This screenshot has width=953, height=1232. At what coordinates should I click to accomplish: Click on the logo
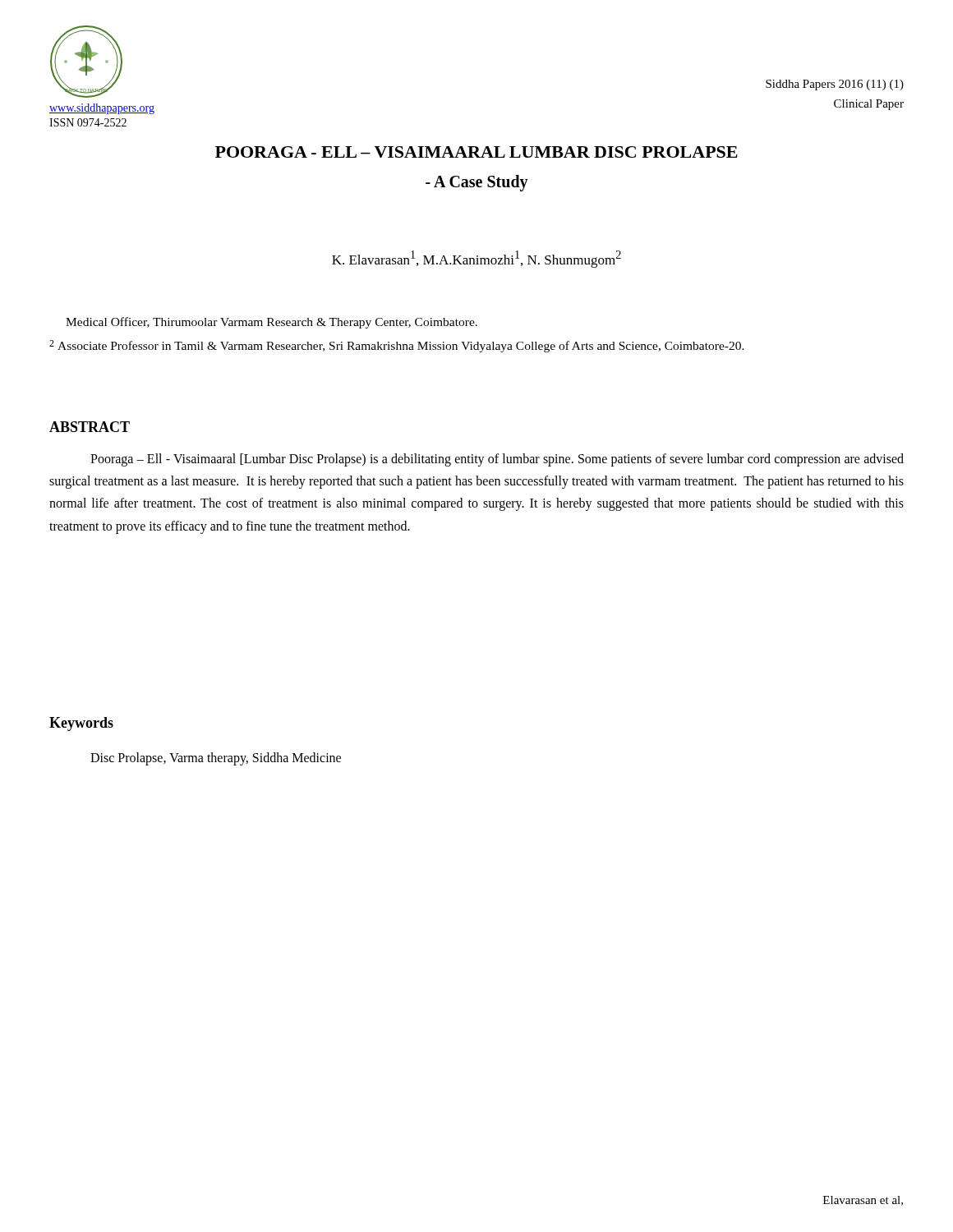click(x=102, y=77)
